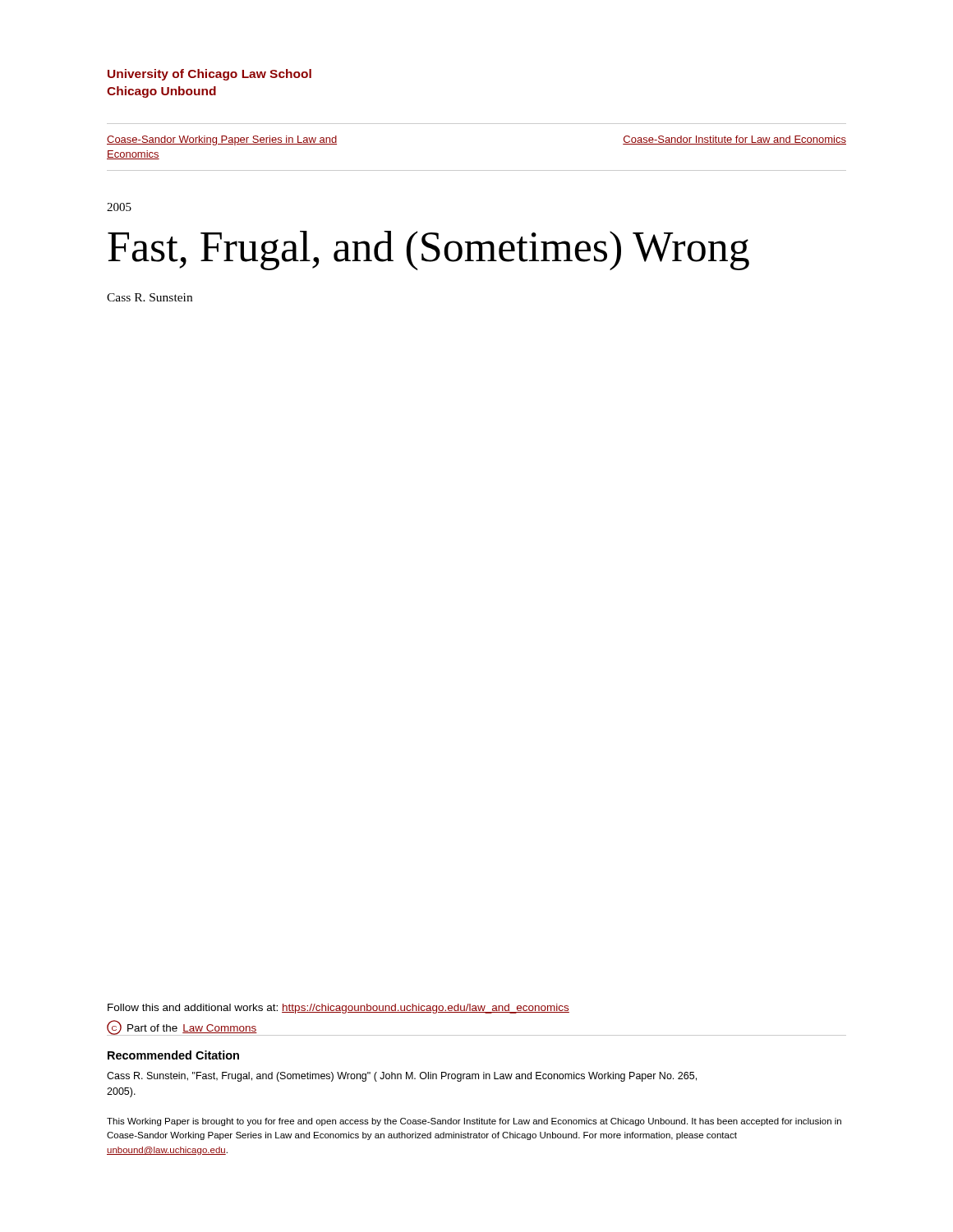Image resolution: width=953 pixels, height=1232 pixels.
Task: Click the passage that begins "Coase-Sandor Working Paper"
Action: coord(222,147)
